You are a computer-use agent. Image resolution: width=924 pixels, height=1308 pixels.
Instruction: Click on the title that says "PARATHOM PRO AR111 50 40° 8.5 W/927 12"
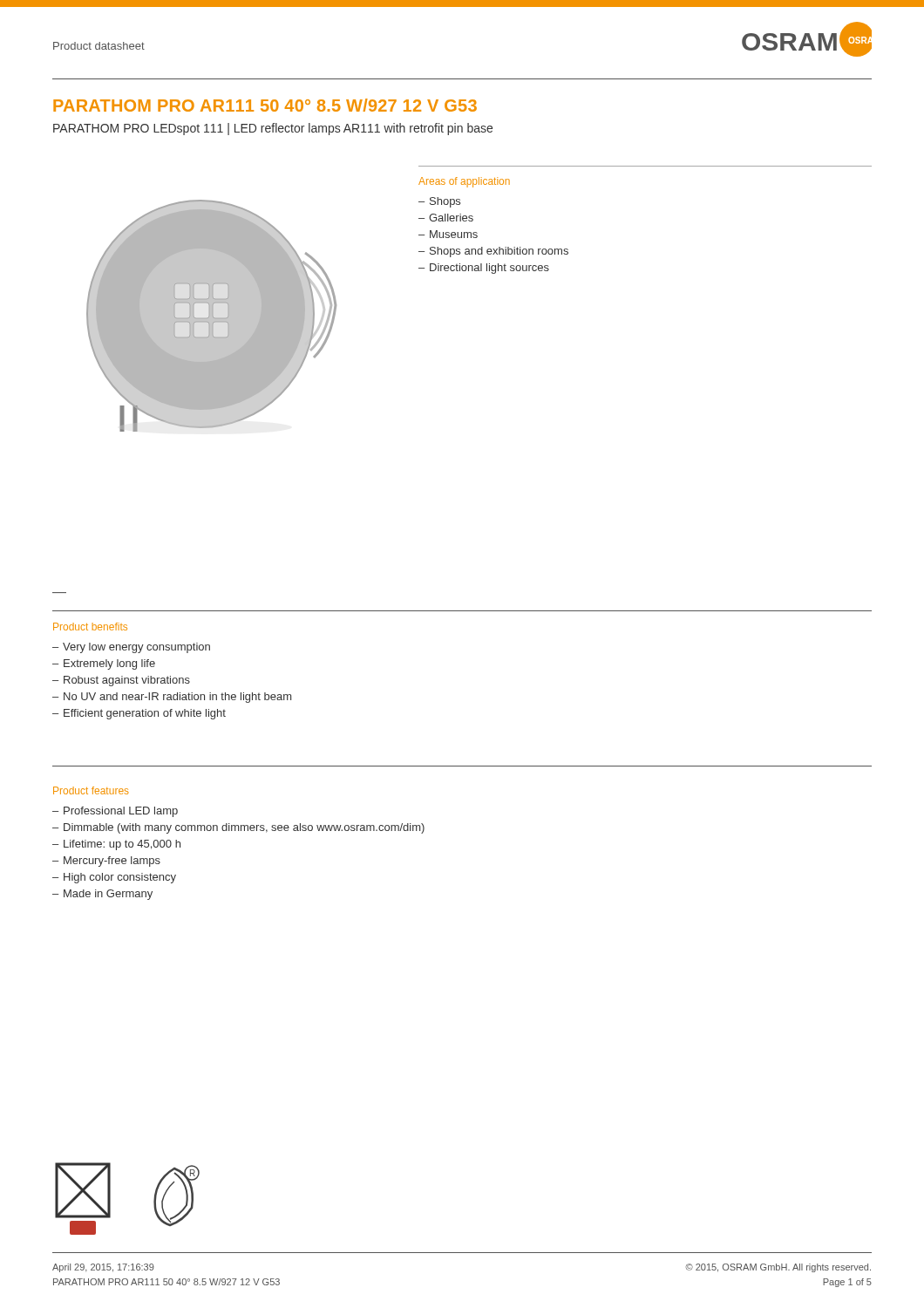[x=265, y=105]
